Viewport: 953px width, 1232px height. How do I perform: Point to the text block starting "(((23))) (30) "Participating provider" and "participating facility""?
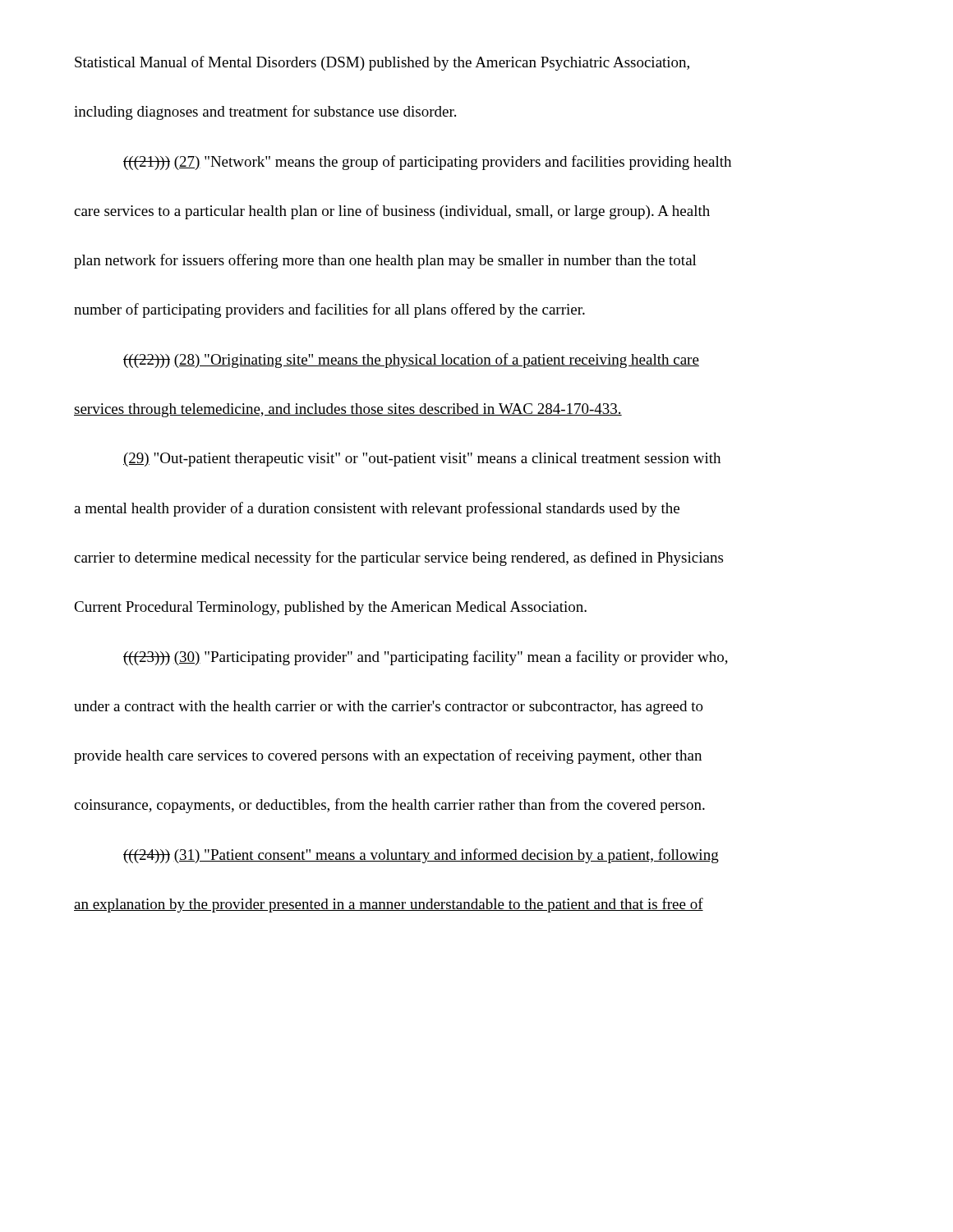[426, 658]
